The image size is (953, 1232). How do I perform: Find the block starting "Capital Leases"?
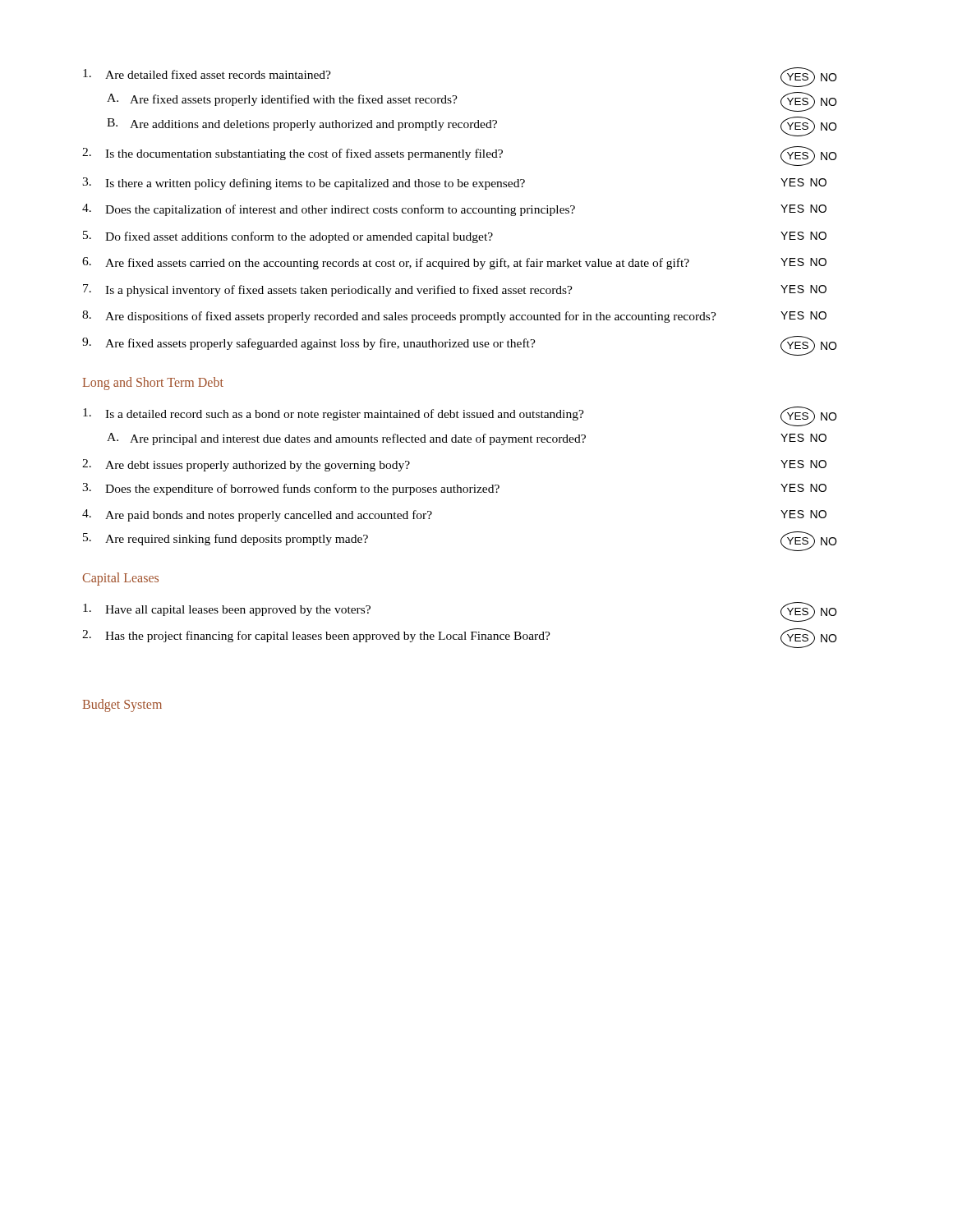pos(121,578)
